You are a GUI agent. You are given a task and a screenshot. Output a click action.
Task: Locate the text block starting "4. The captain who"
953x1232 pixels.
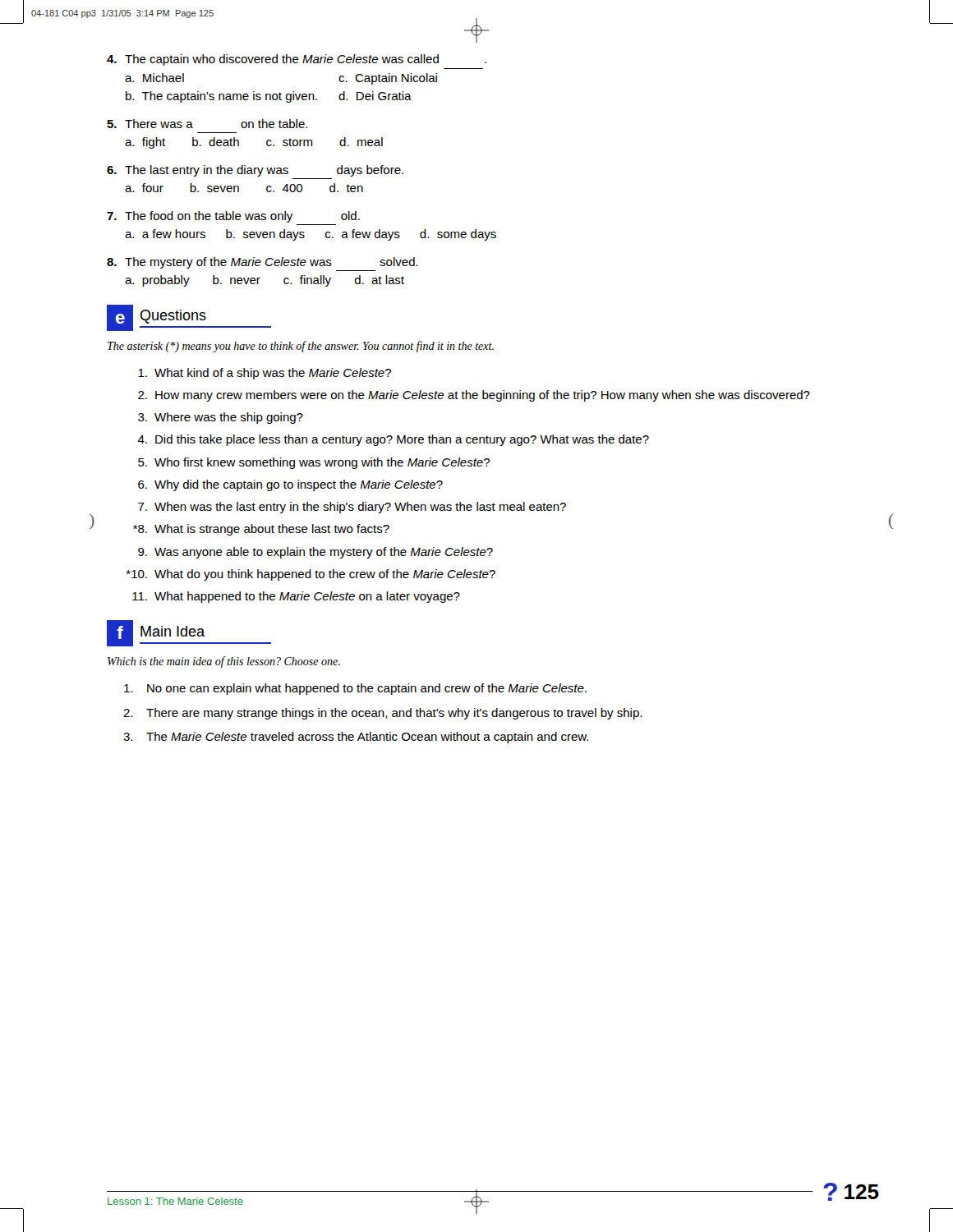point(297,60)
